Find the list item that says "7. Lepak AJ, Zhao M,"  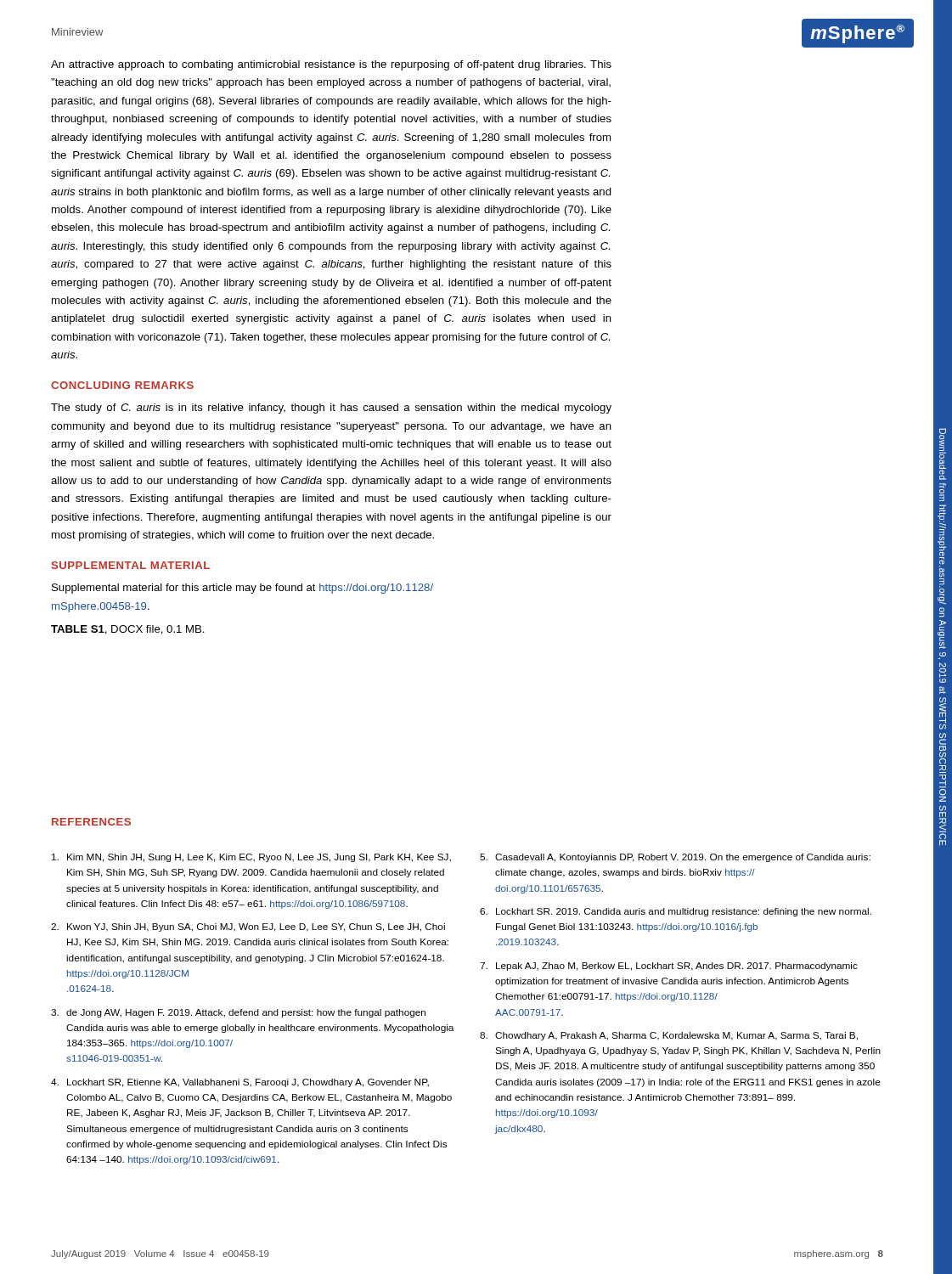(681, 989)
